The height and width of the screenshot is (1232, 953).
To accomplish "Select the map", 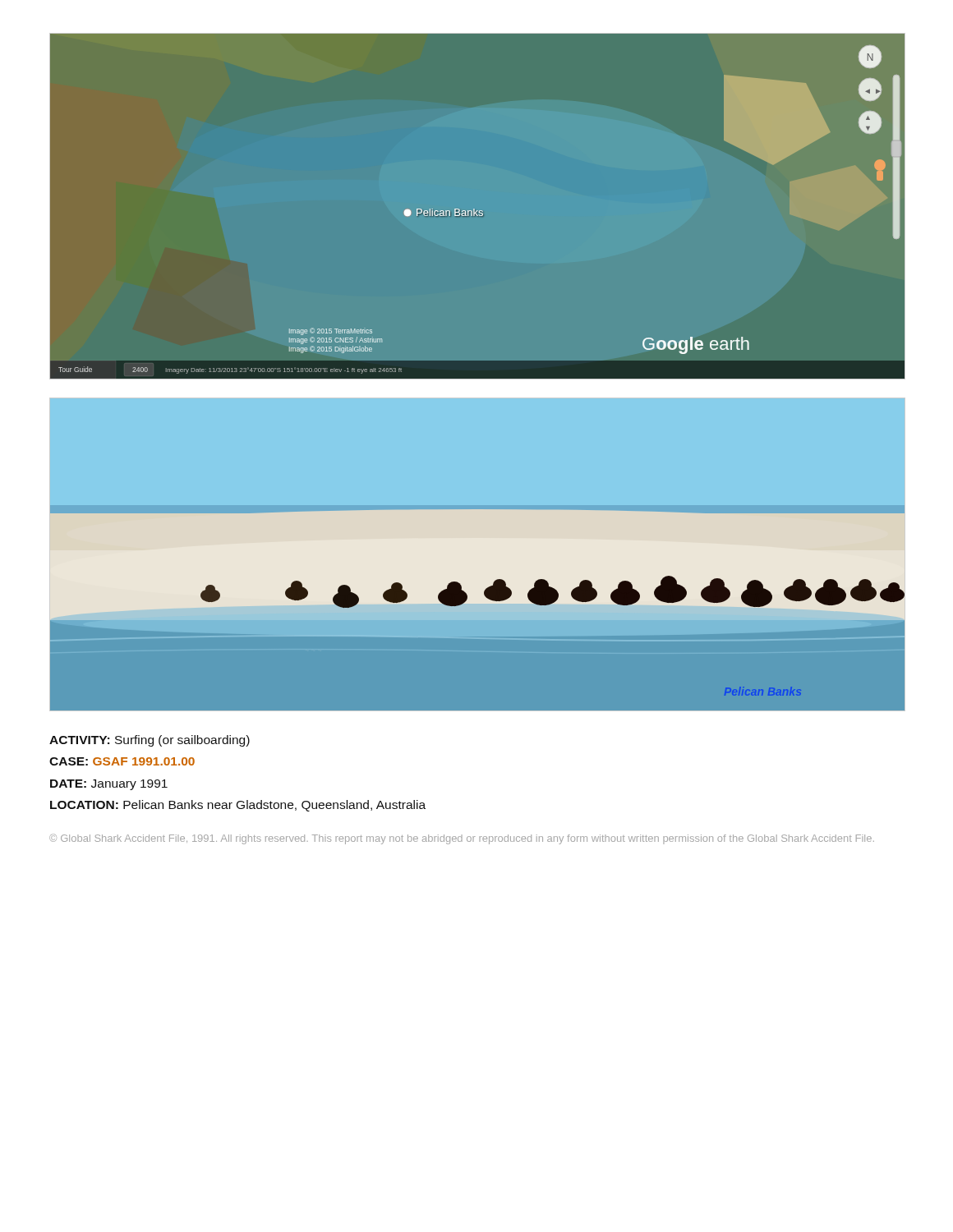I will [476, 206].
